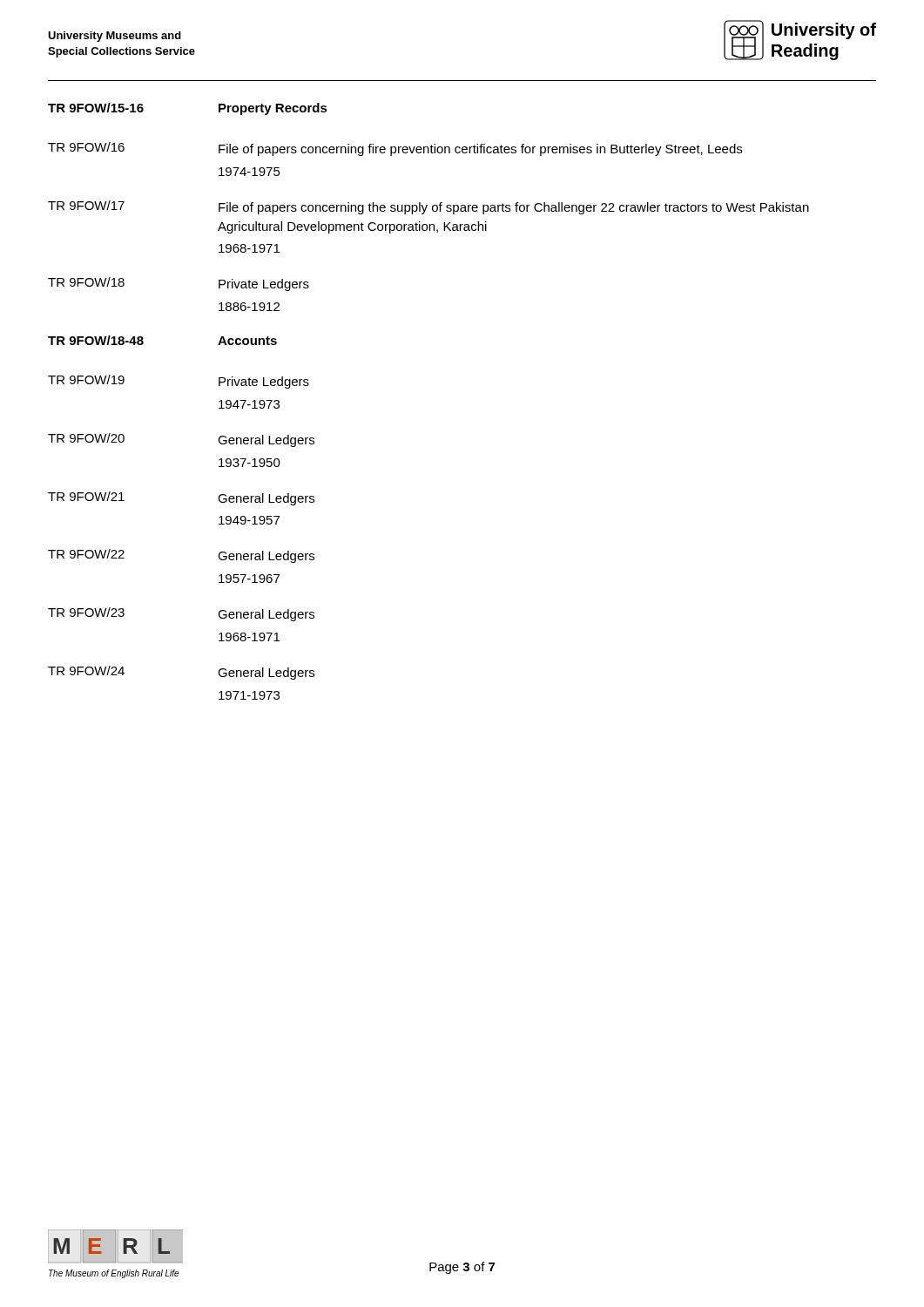924x1307 pixels.
Task: Select the text that reads "TR 9FOW/18 Private Ledgers 1886-1912"
Action: point(80,284)
